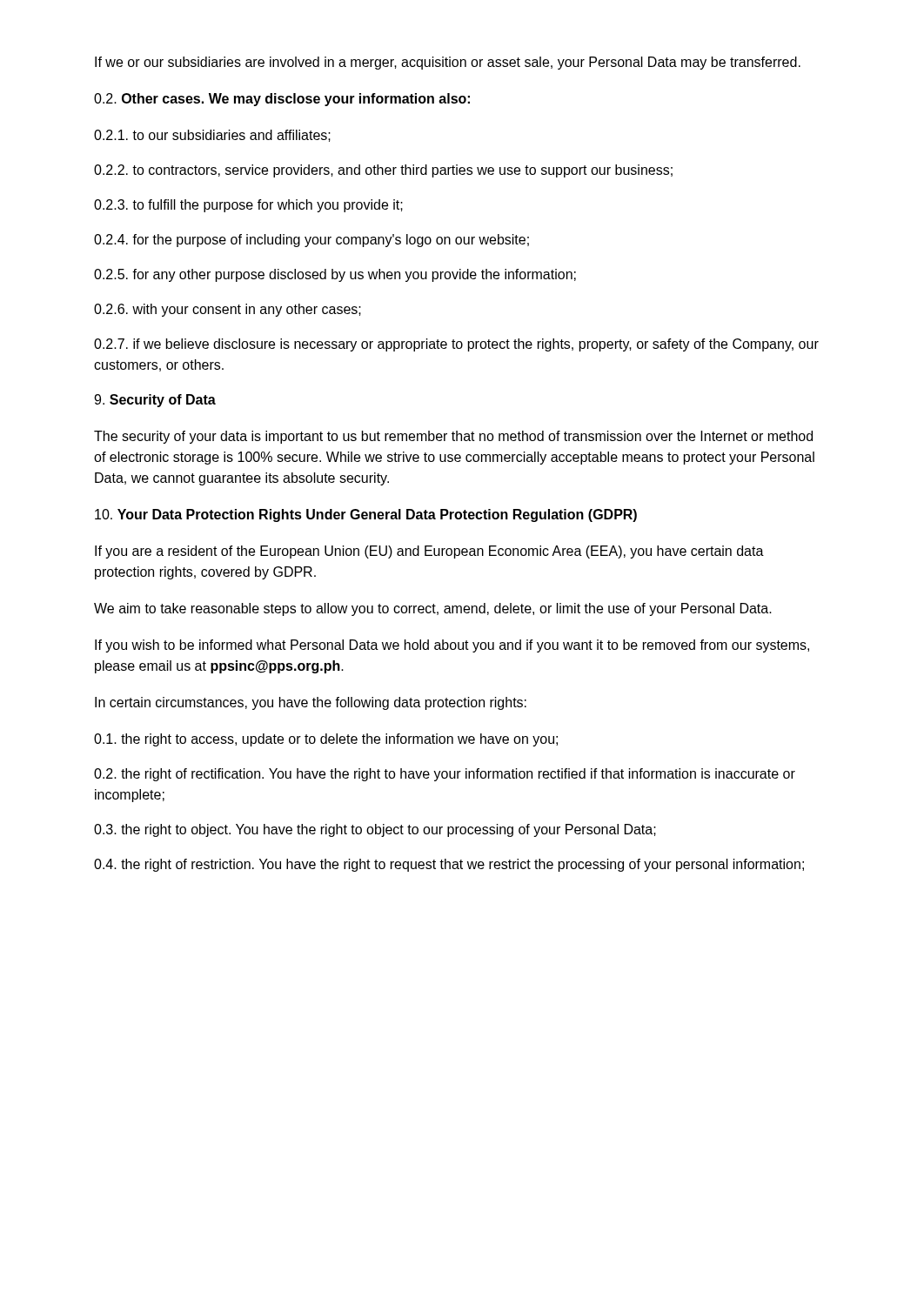Select the region starting "0.2. the right of rectification. You"

[444, 784]
